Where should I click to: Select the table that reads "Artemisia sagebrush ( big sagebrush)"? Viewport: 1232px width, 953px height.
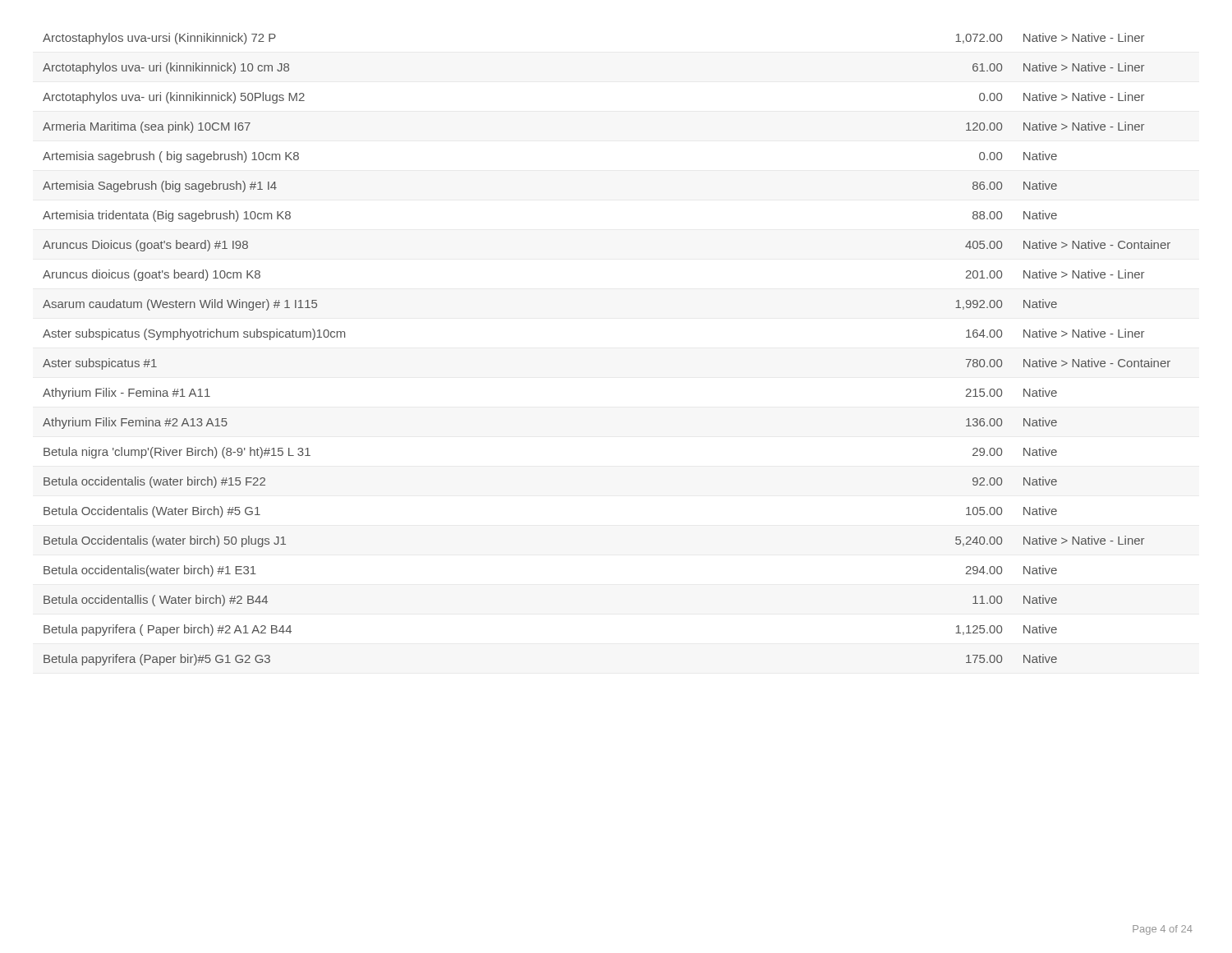pos(616,348)
